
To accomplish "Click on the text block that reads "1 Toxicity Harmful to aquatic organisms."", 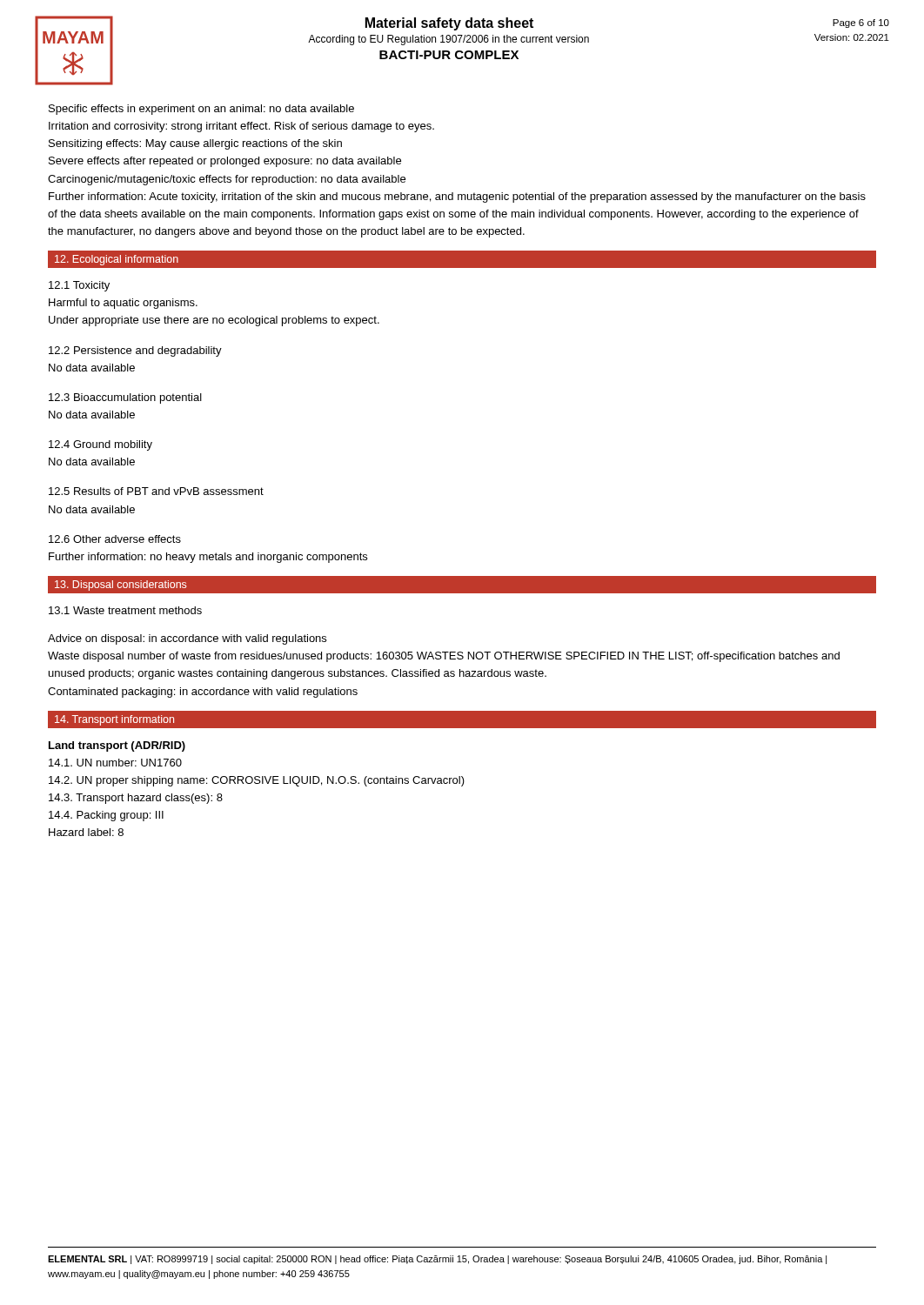I will pyautogui.click(x=79, y=286).
